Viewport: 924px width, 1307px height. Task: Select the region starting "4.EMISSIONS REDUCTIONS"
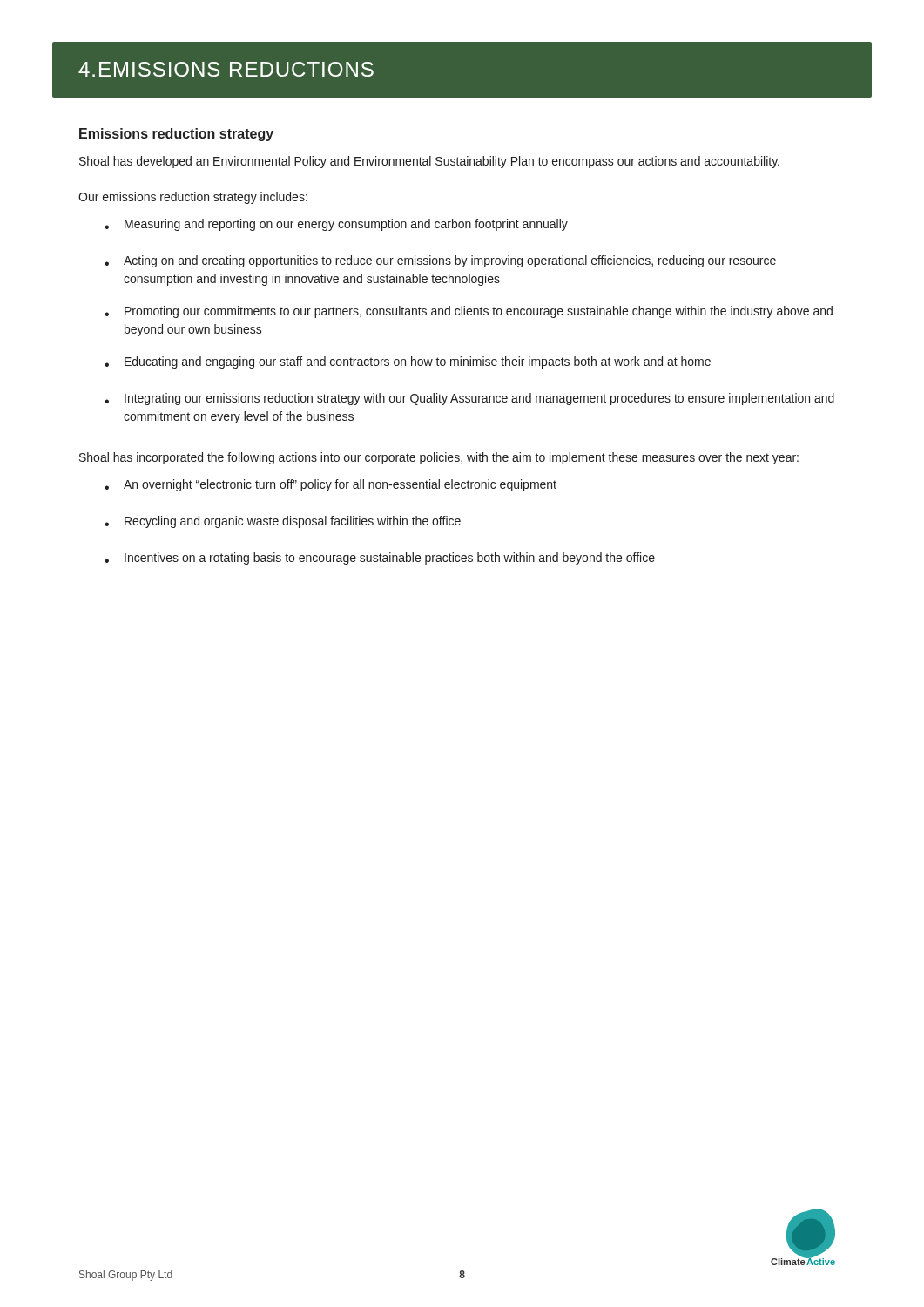(x=227, y=69)
